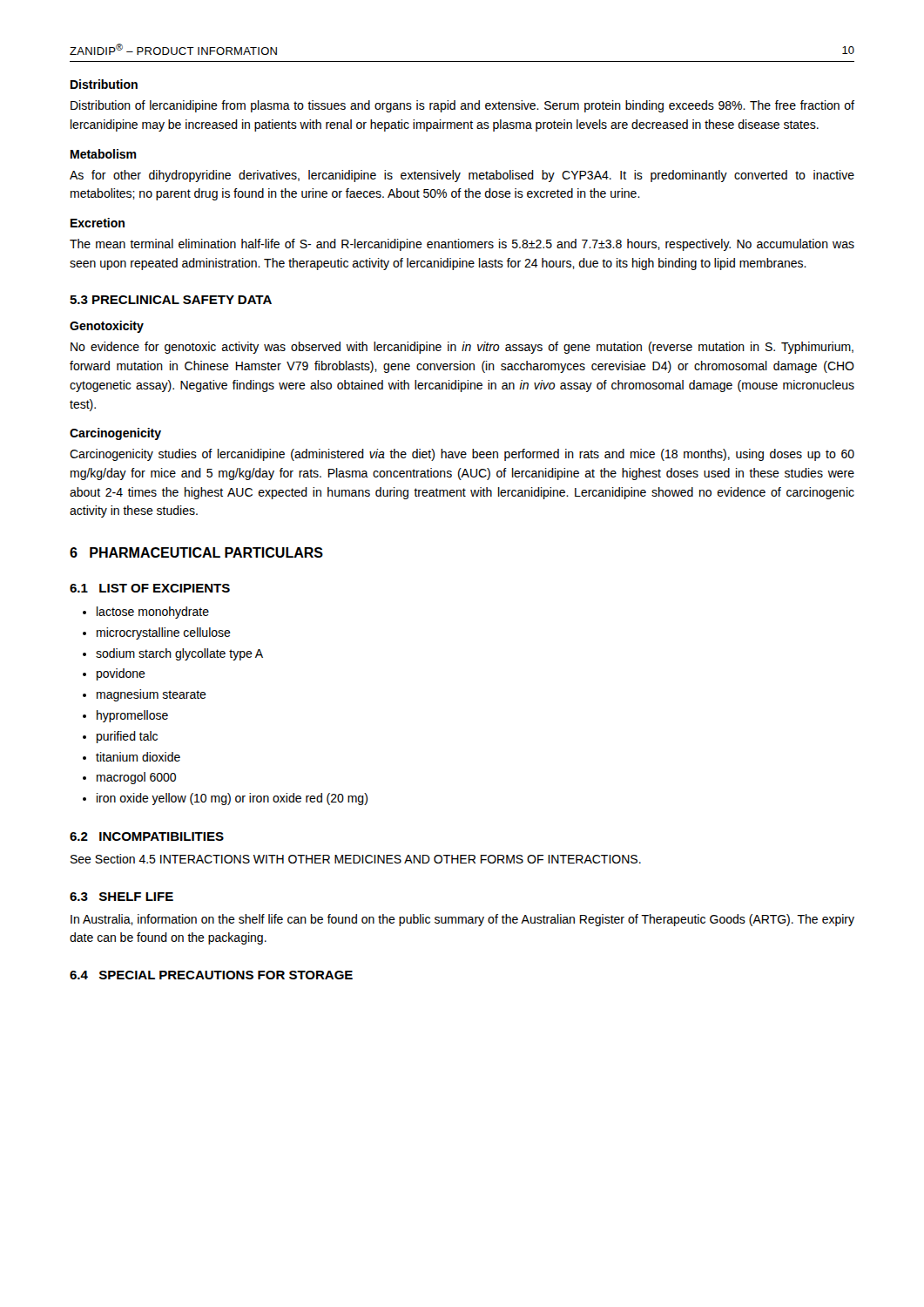
Task: Navigate to the passage starting "microcrystalline cellulose"
Action: pos(163,632)
